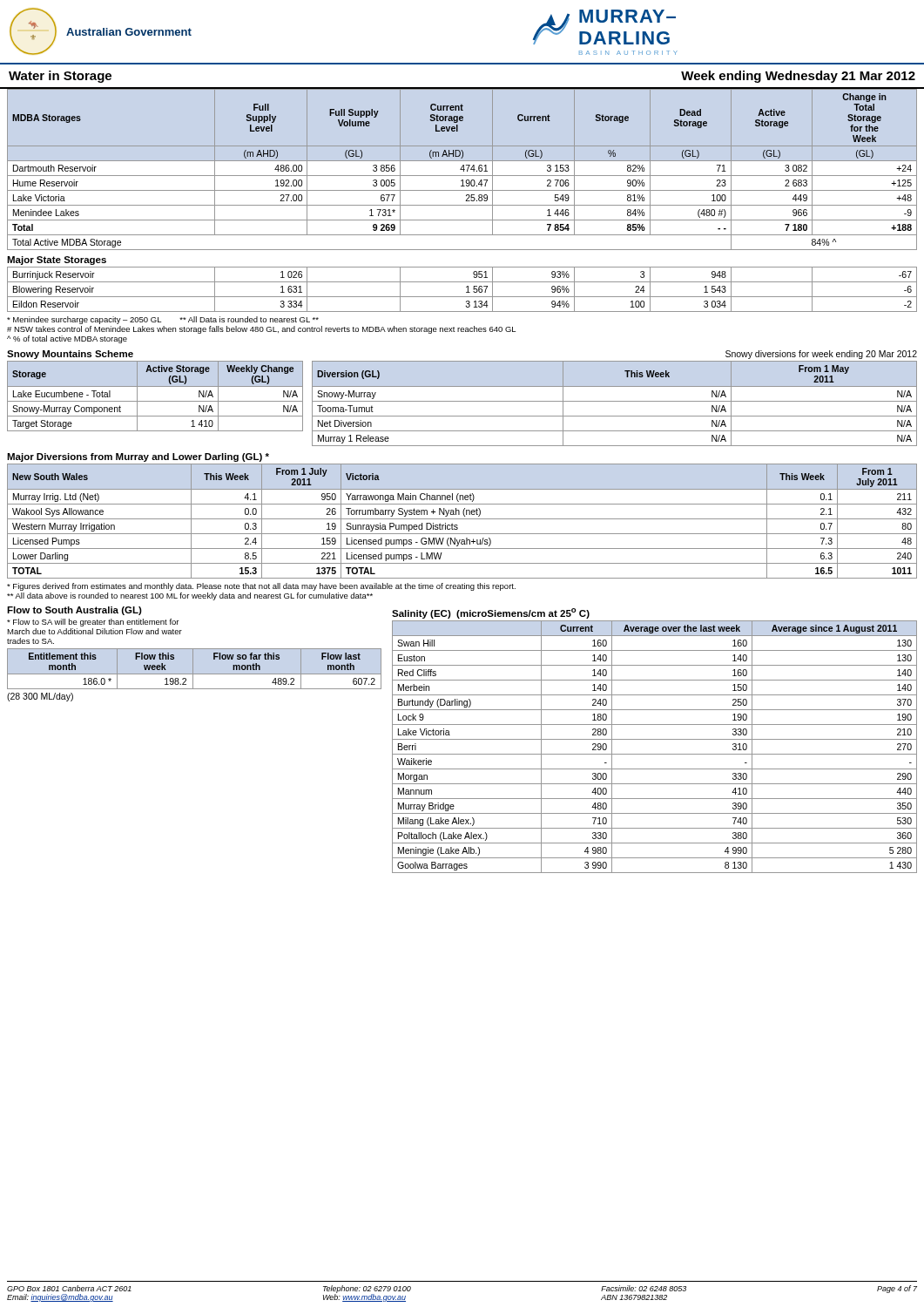The width and height of the screenshot is (924, 1307).
Task: Select the table that reads "8 130"
Action: click(x=654, y=747)
